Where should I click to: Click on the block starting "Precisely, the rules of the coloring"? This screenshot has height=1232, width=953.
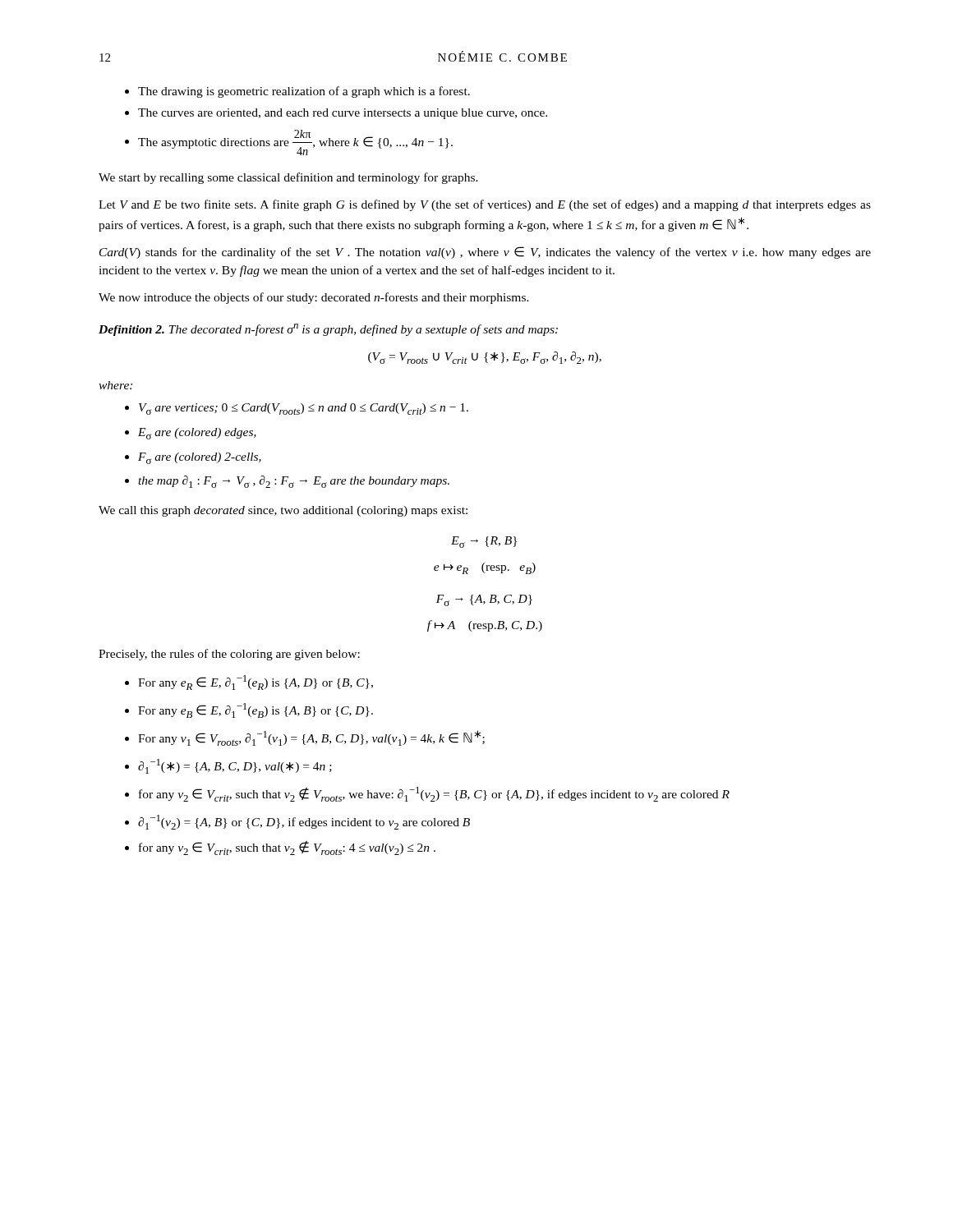[x=230, y=653]
